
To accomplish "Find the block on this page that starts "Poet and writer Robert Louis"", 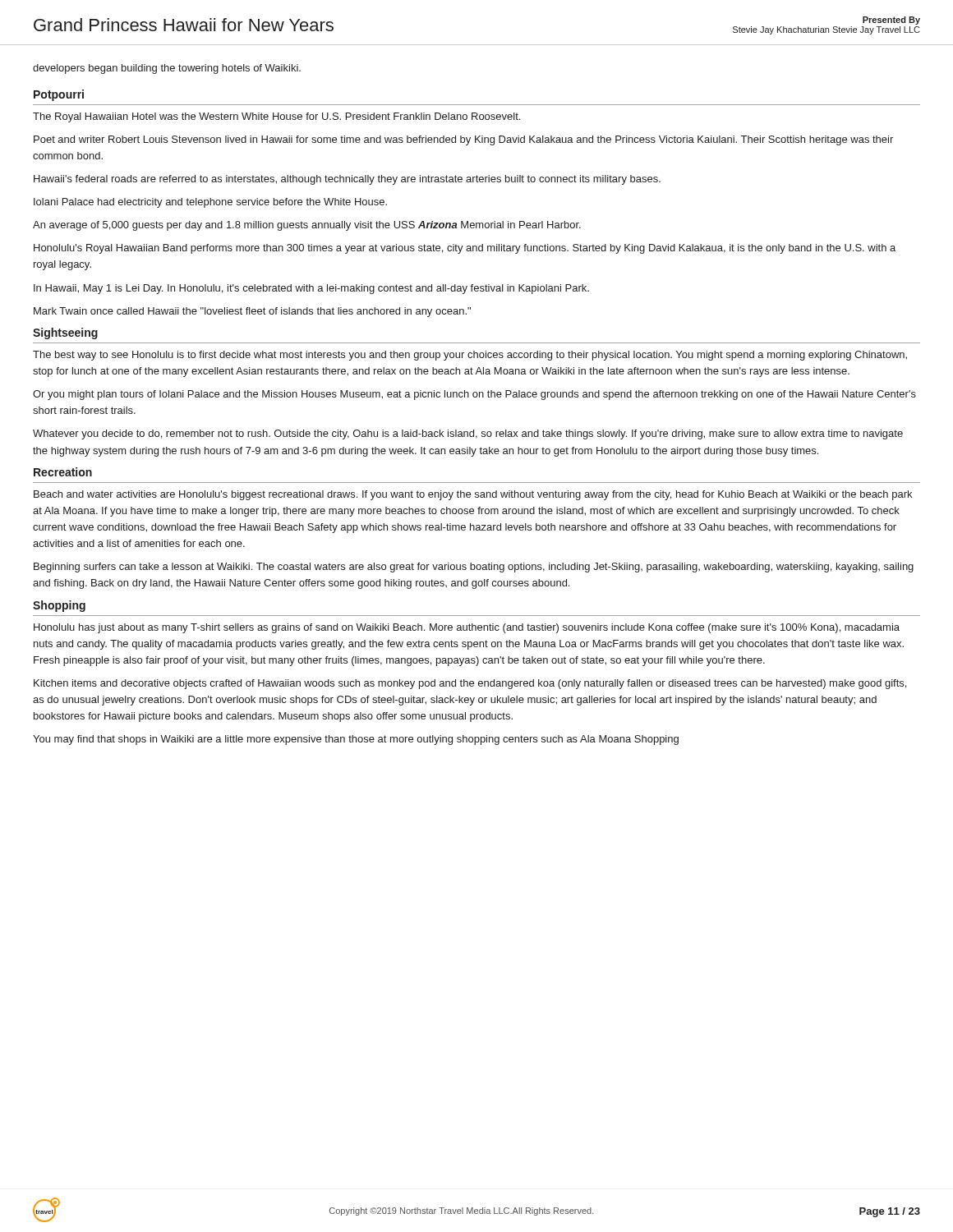I will tap(463, 147).
